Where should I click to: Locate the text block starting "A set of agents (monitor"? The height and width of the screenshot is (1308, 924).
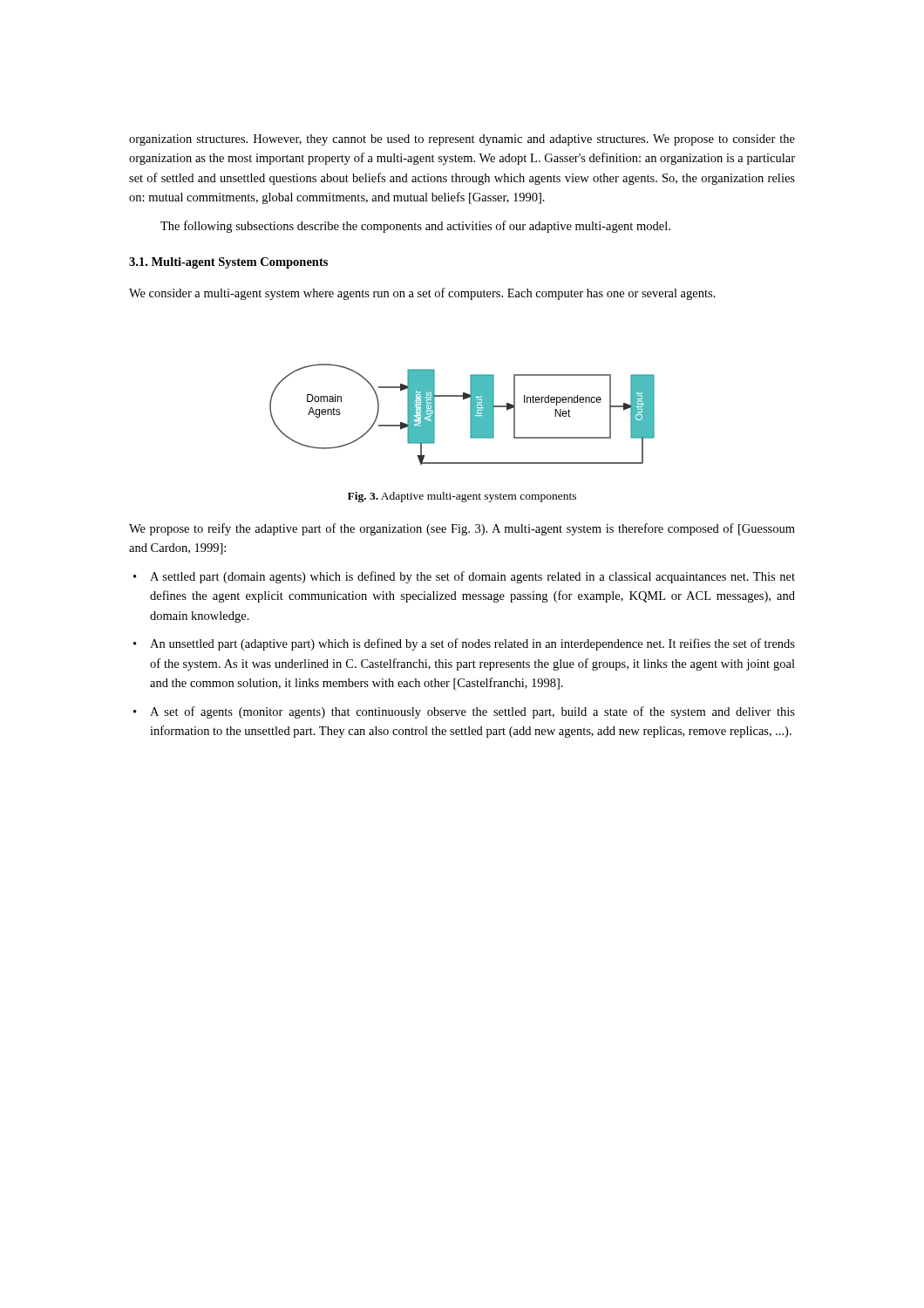(x=462, y=721)
